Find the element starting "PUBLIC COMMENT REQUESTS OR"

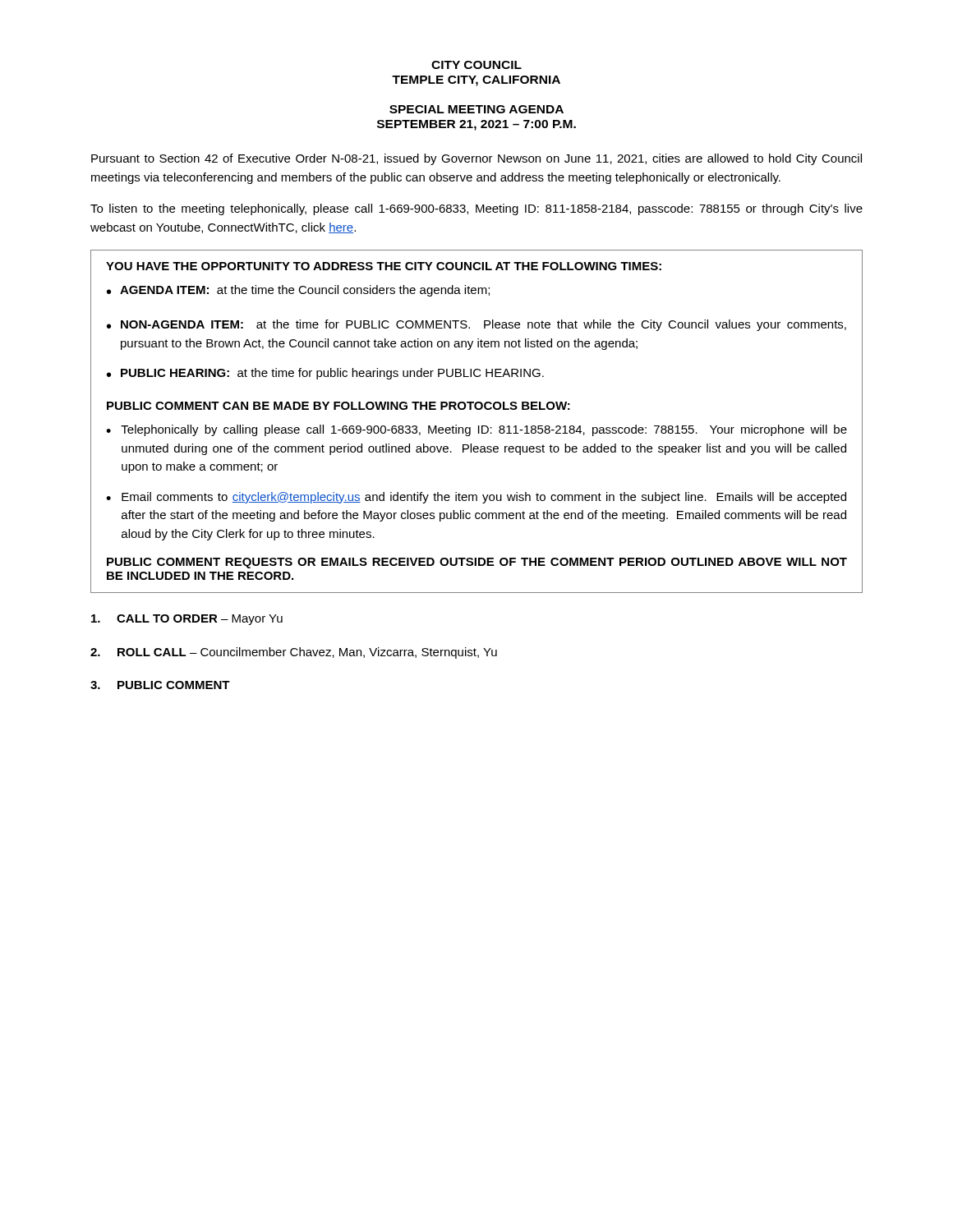[x=476, y=568]
